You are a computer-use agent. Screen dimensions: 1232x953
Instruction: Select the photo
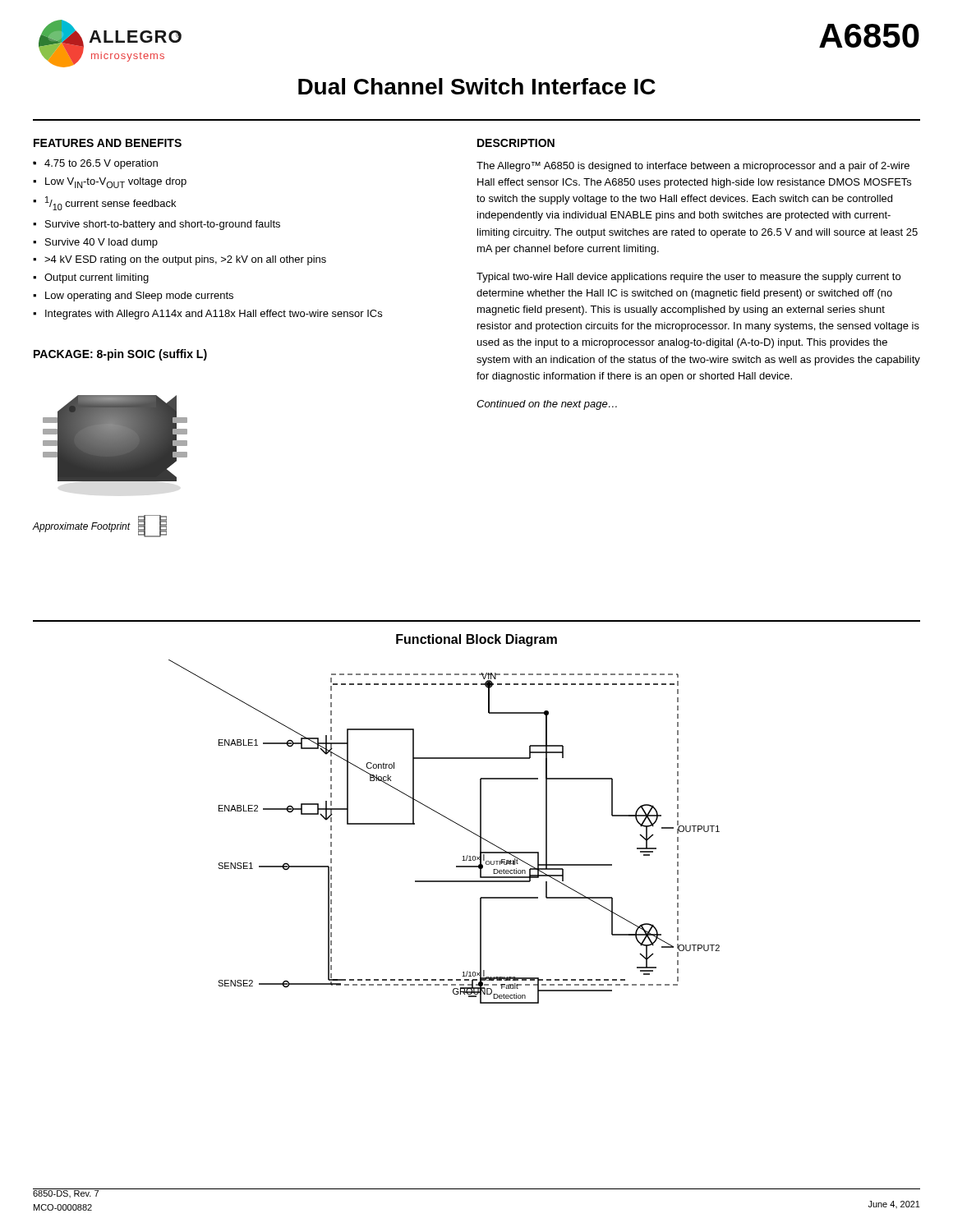(x=234, y=440)
